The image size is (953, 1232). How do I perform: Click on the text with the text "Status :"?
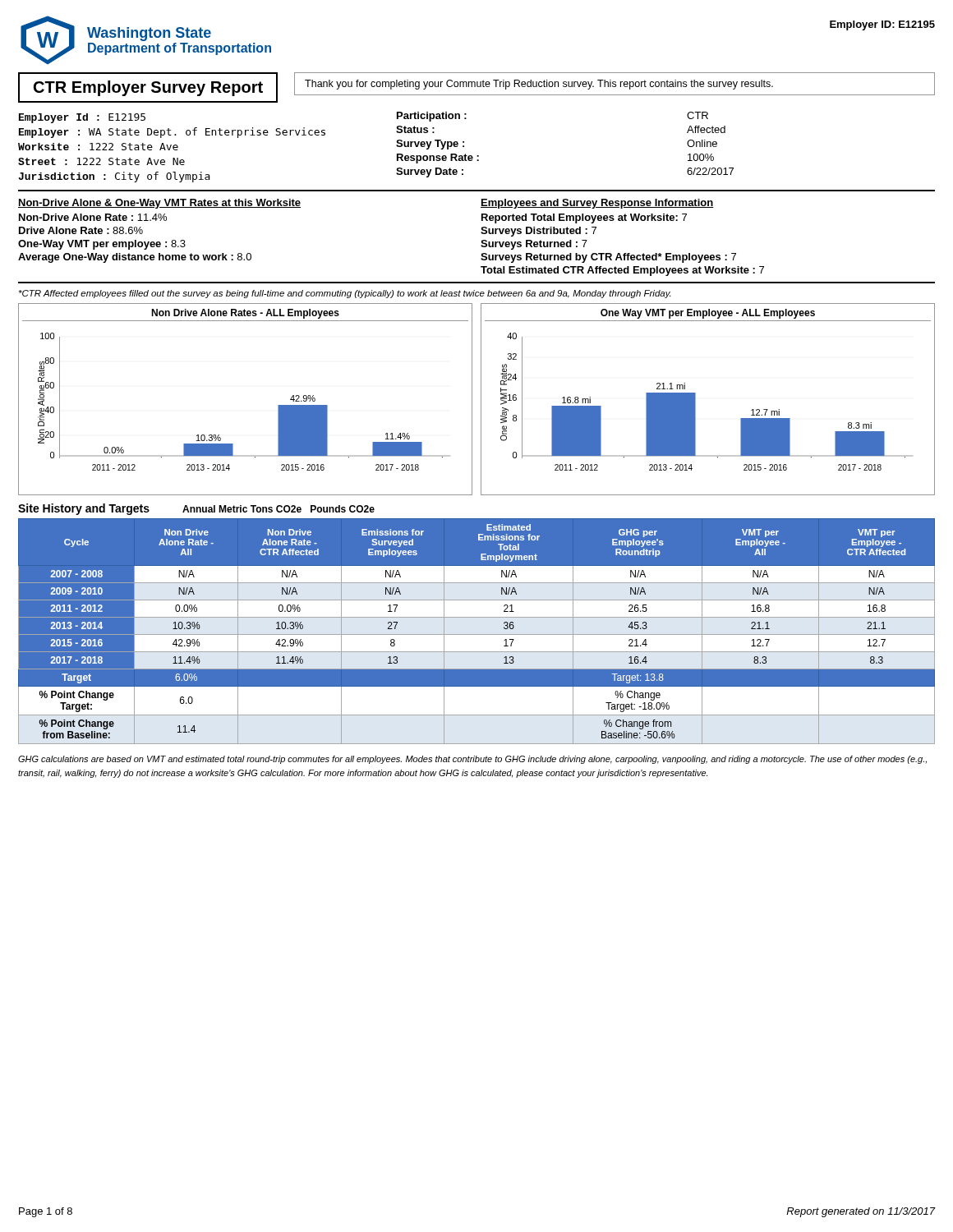click(416, 129)
